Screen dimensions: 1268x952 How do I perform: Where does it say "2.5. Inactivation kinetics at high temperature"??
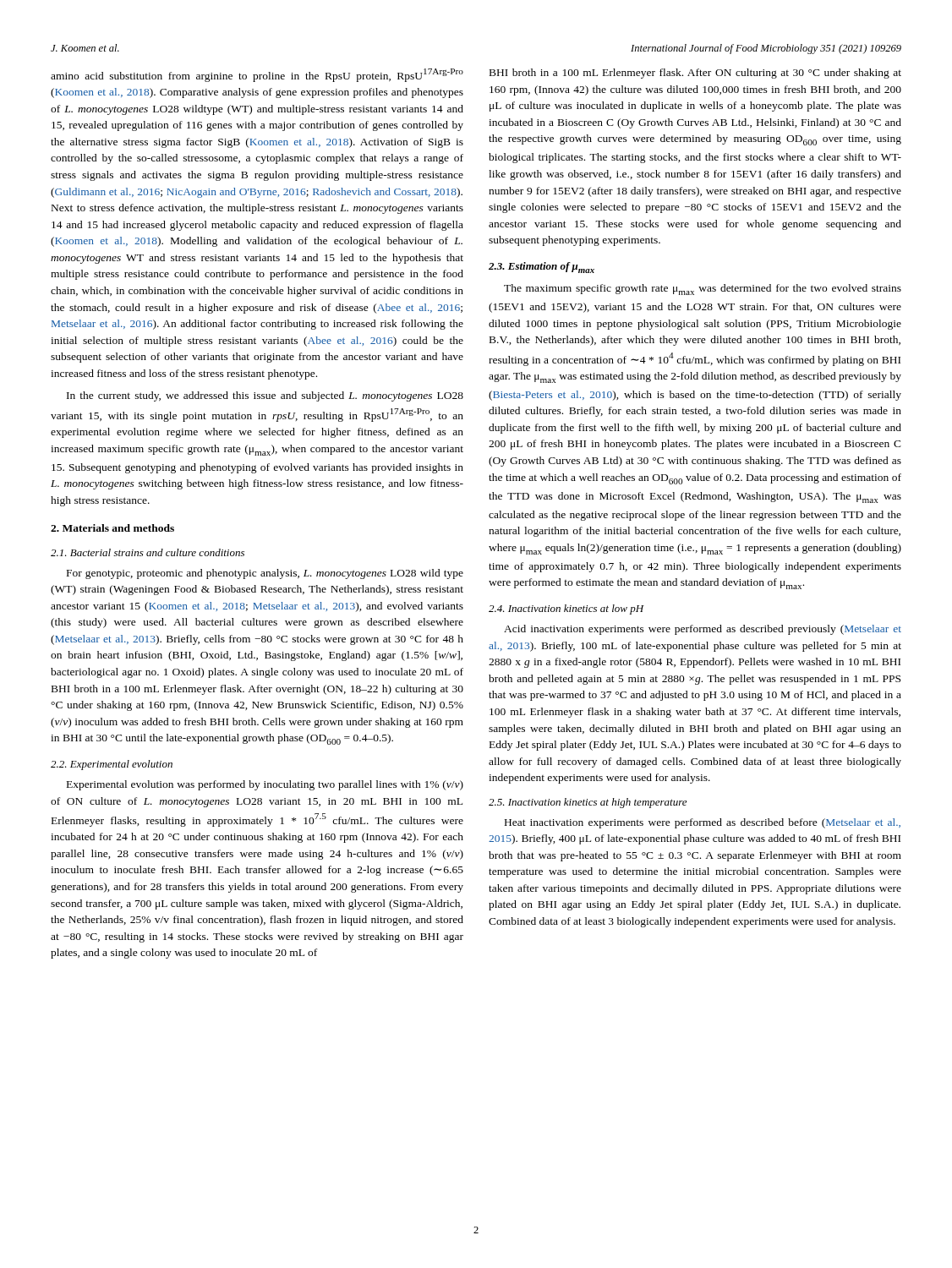588,802
